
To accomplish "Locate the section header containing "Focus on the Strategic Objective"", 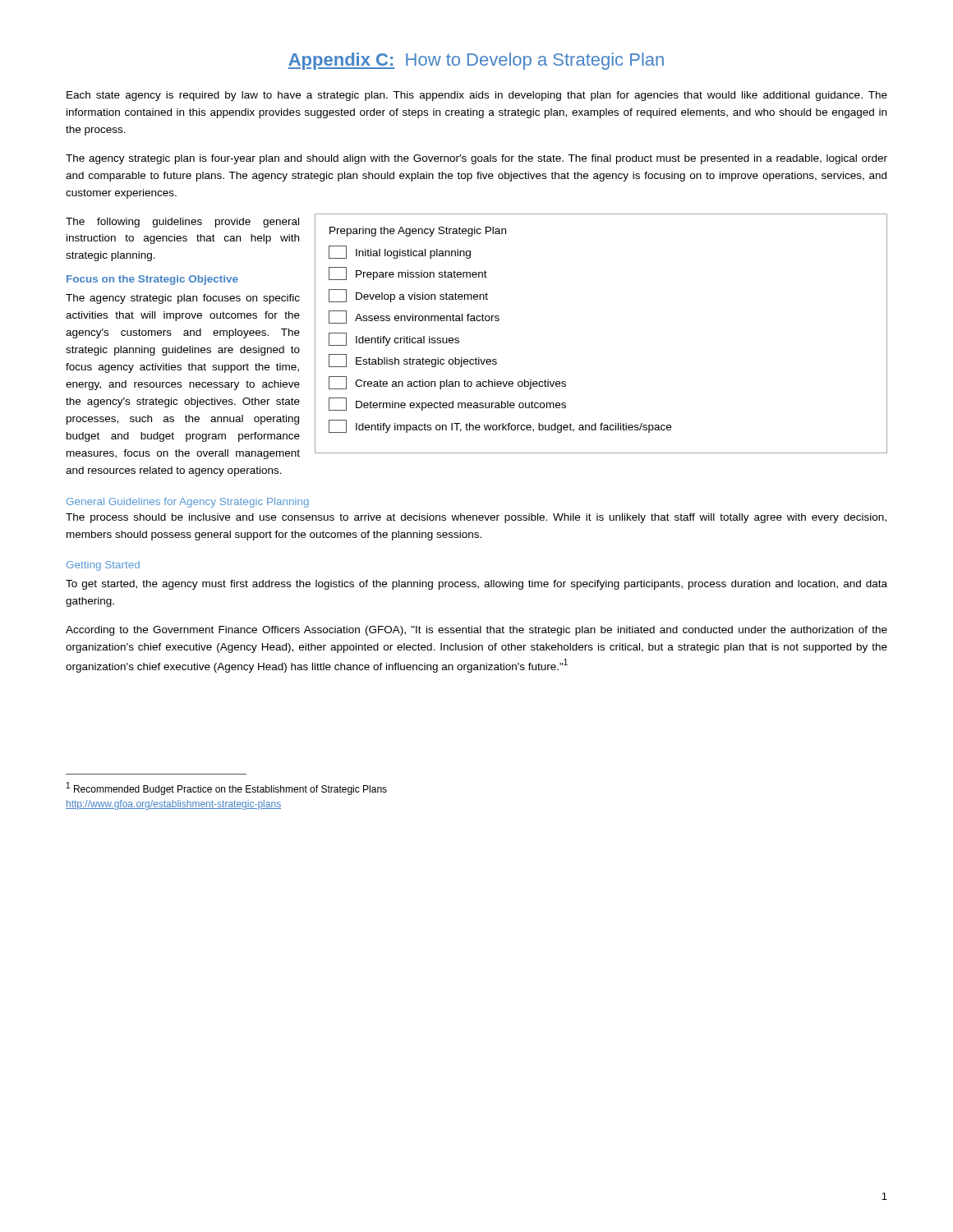I will [x=152, y=279].
